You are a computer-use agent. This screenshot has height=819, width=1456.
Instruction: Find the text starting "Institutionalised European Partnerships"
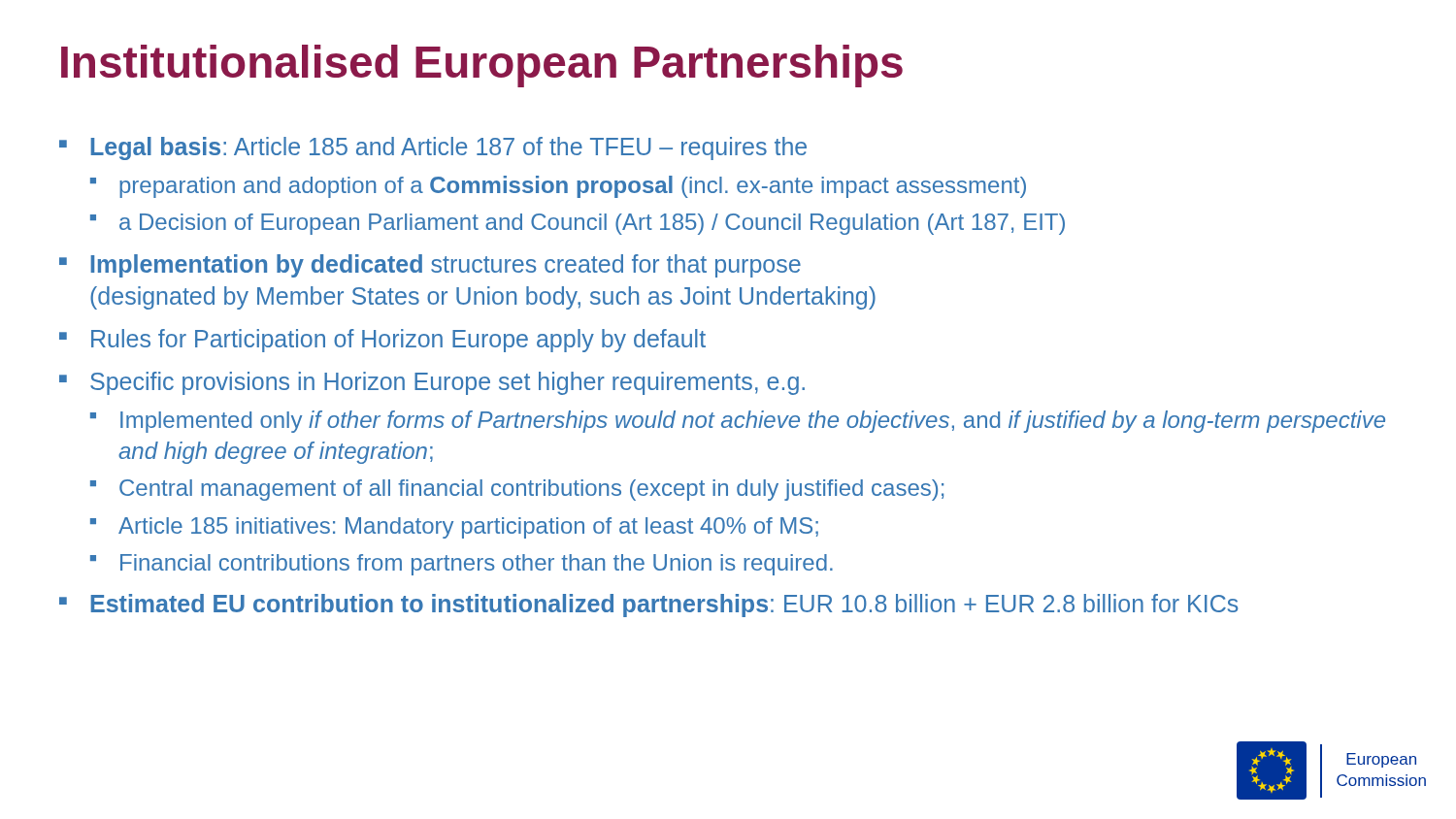(x=481, y=62)
